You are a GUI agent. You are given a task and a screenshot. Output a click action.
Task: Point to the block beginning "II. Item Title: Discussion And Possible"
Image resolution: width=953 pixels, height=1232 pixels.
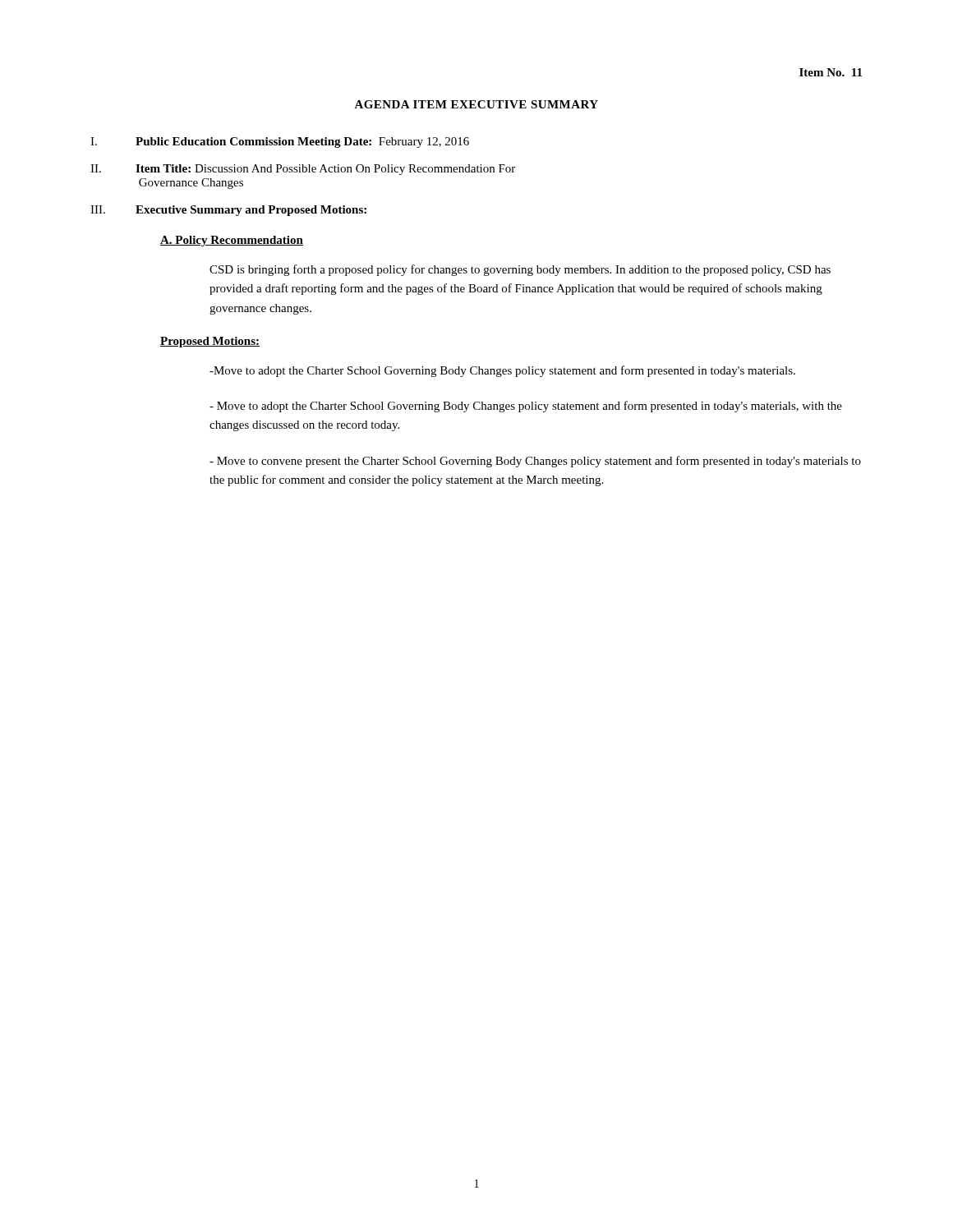[303, 176]
